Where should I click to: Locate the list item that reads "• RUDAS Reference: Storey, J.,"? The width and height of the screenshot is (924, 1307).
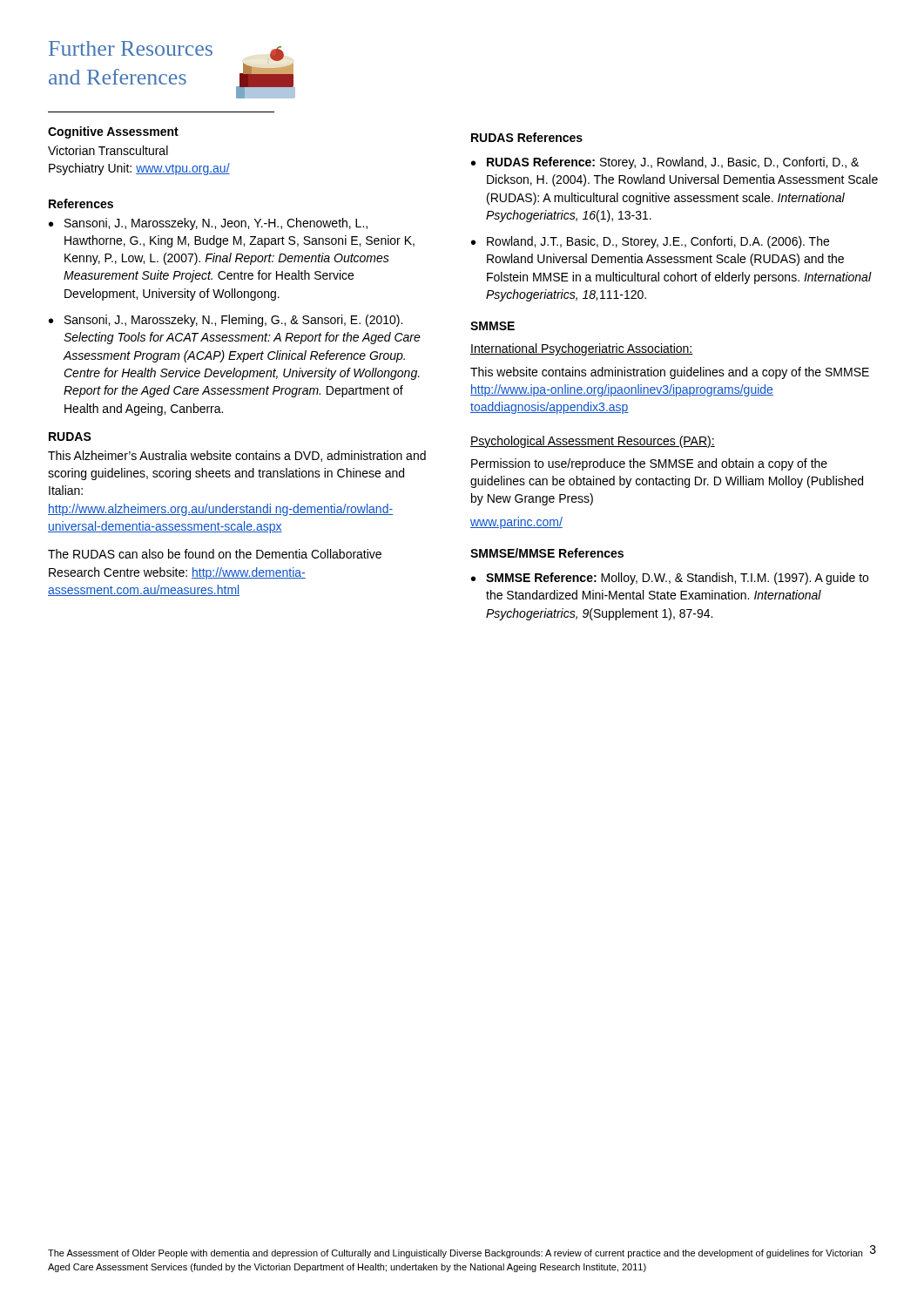point(675,189)
